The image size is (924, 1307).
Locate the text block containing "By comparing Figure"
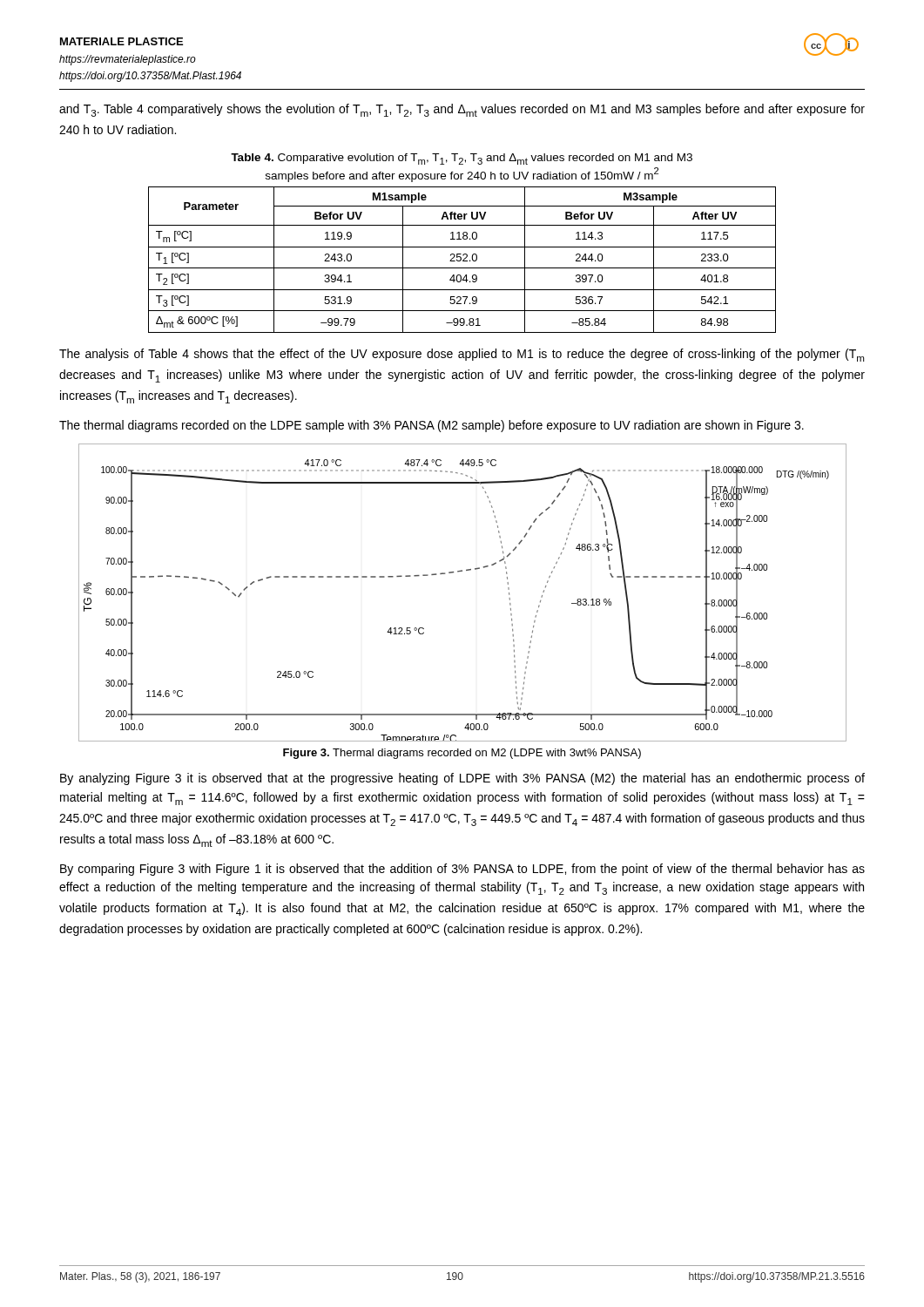(462, 899)
